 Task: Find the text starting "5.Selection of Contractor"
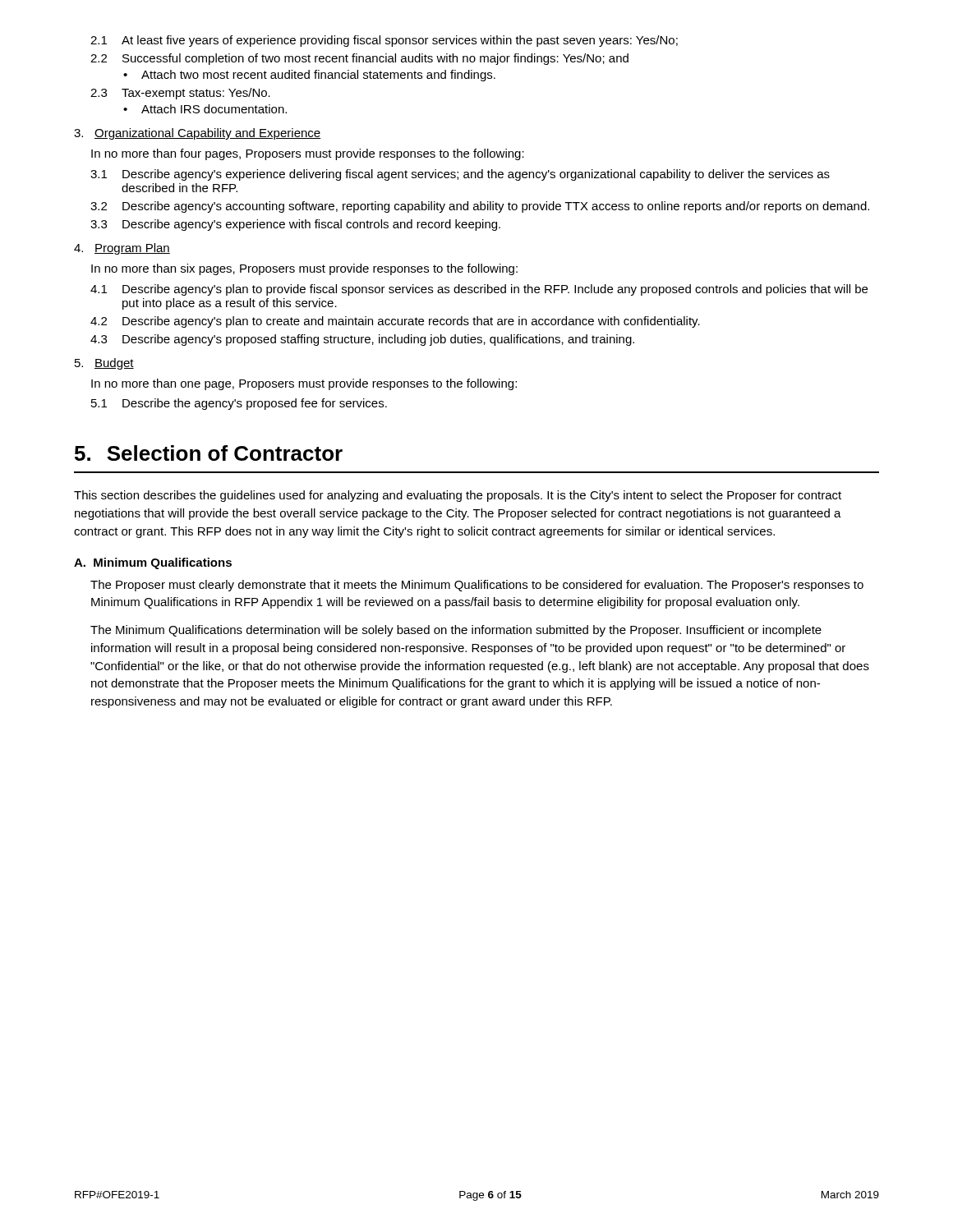[208, 454]
